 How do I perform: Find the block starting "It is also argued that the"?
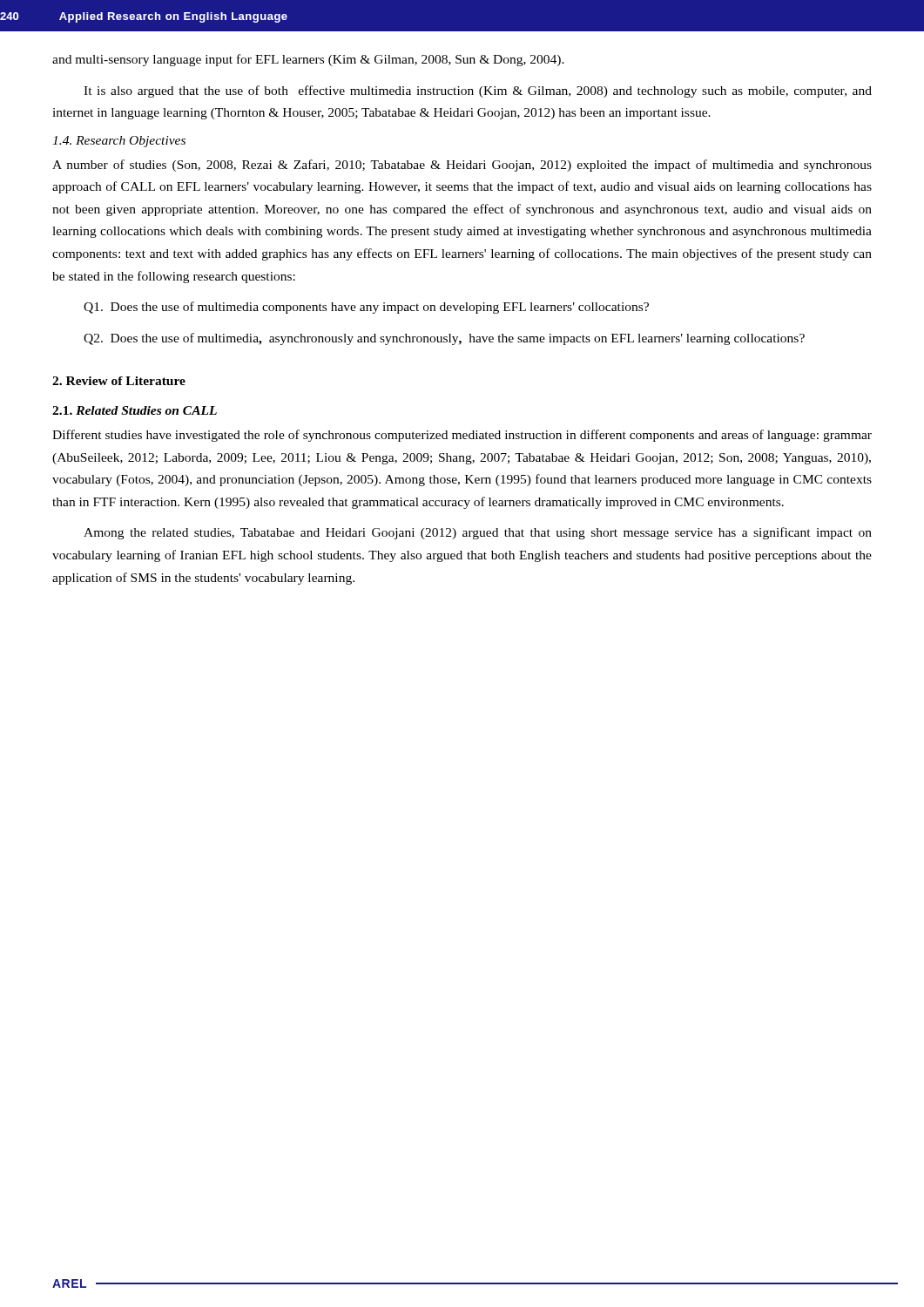pos(462,101)
